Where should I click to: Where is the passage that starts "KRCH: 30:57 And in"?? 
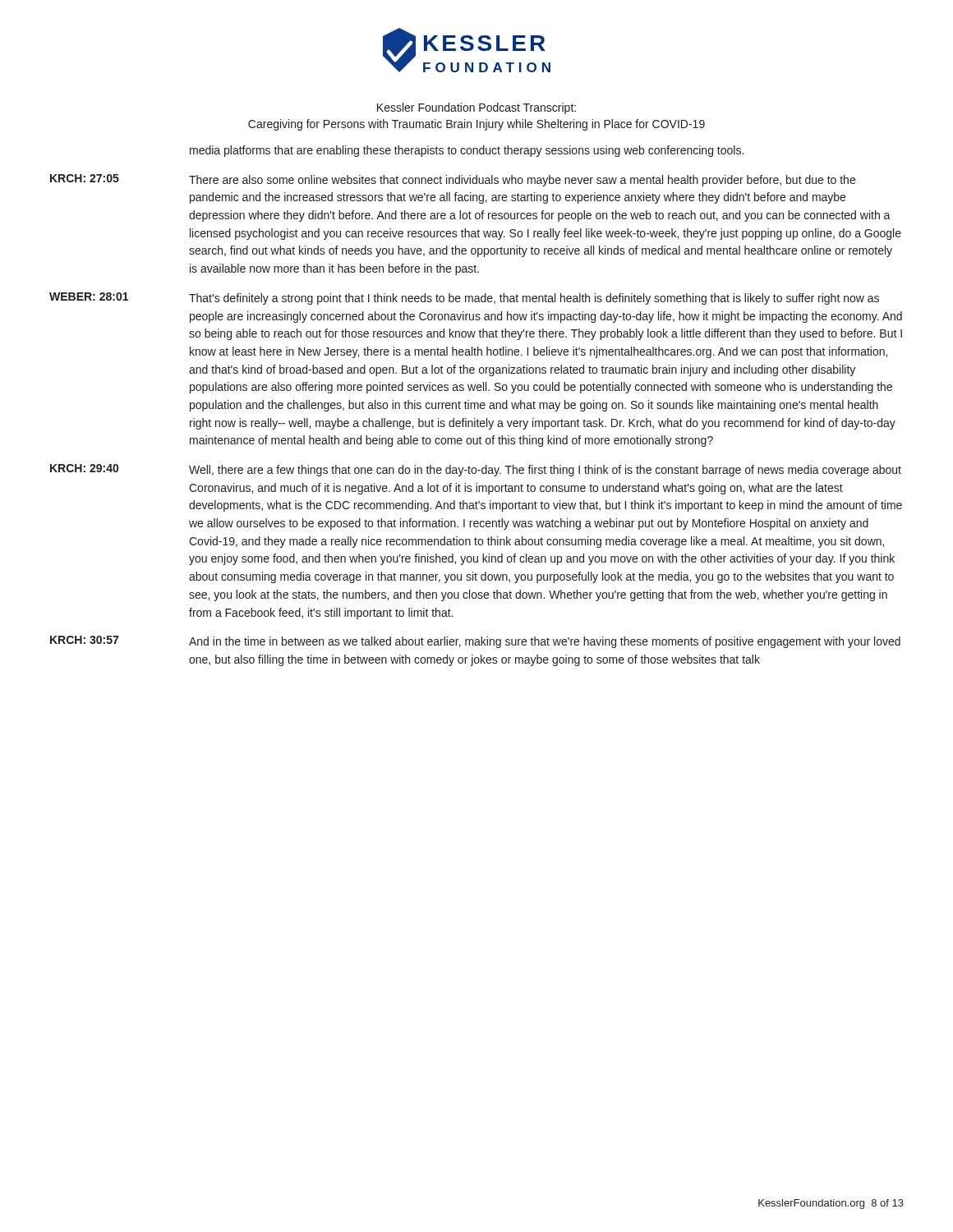pos(476,651)
